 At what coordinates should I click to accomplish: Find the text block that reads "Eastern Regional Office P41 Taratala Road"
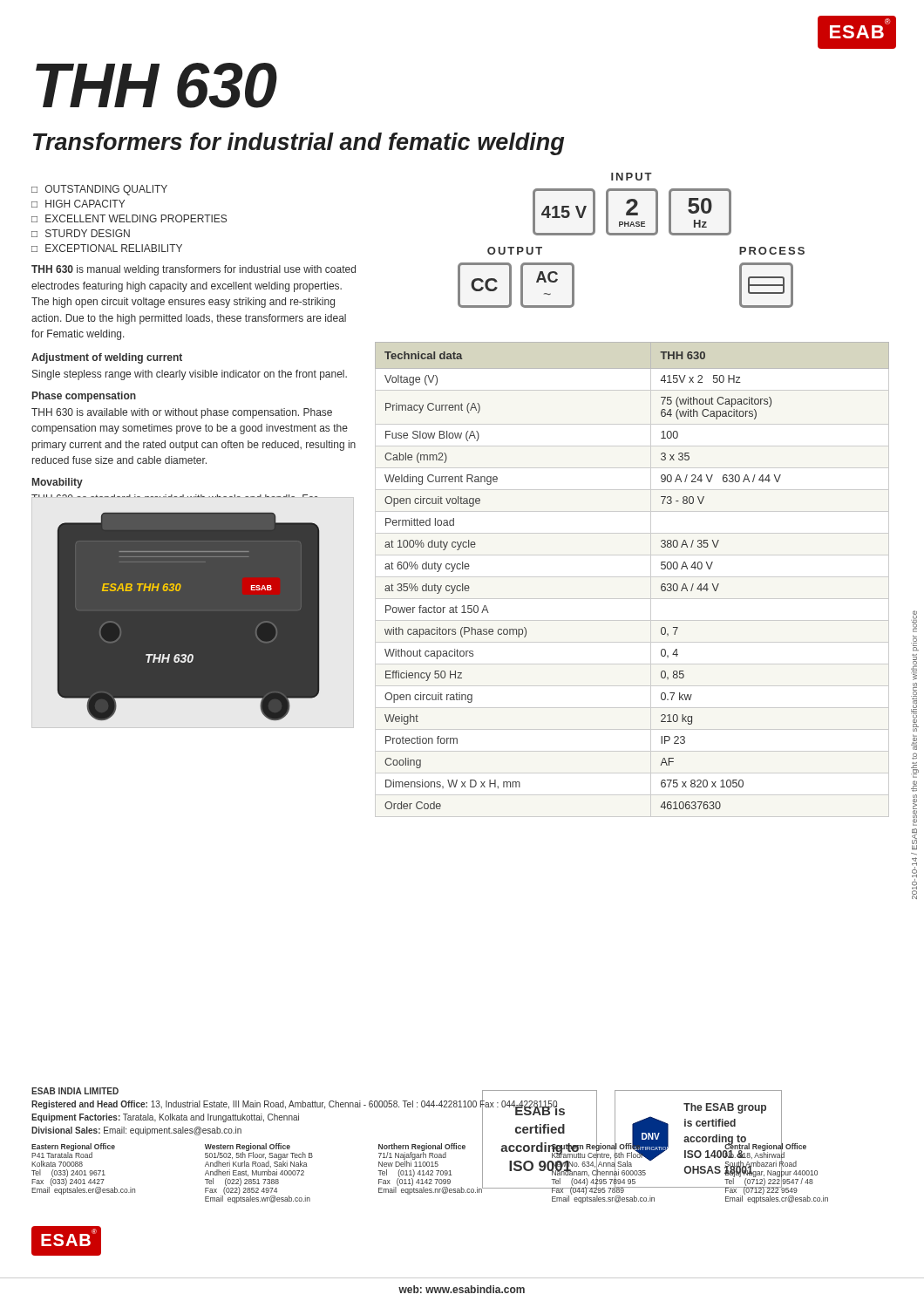point(84,1168)
